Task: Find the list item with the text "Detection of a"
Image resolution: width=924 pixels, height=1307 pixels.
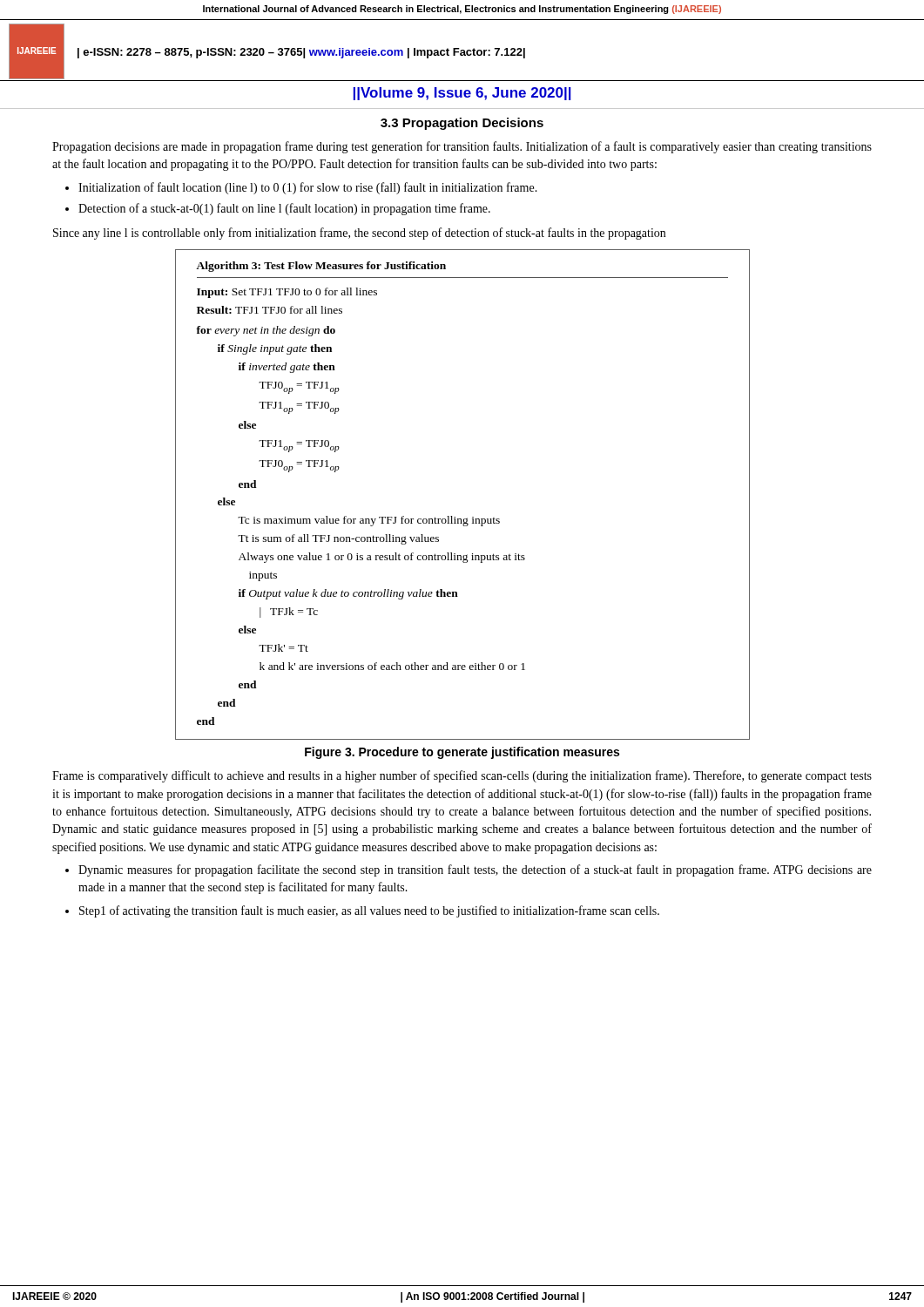Action: coord(285,209)
